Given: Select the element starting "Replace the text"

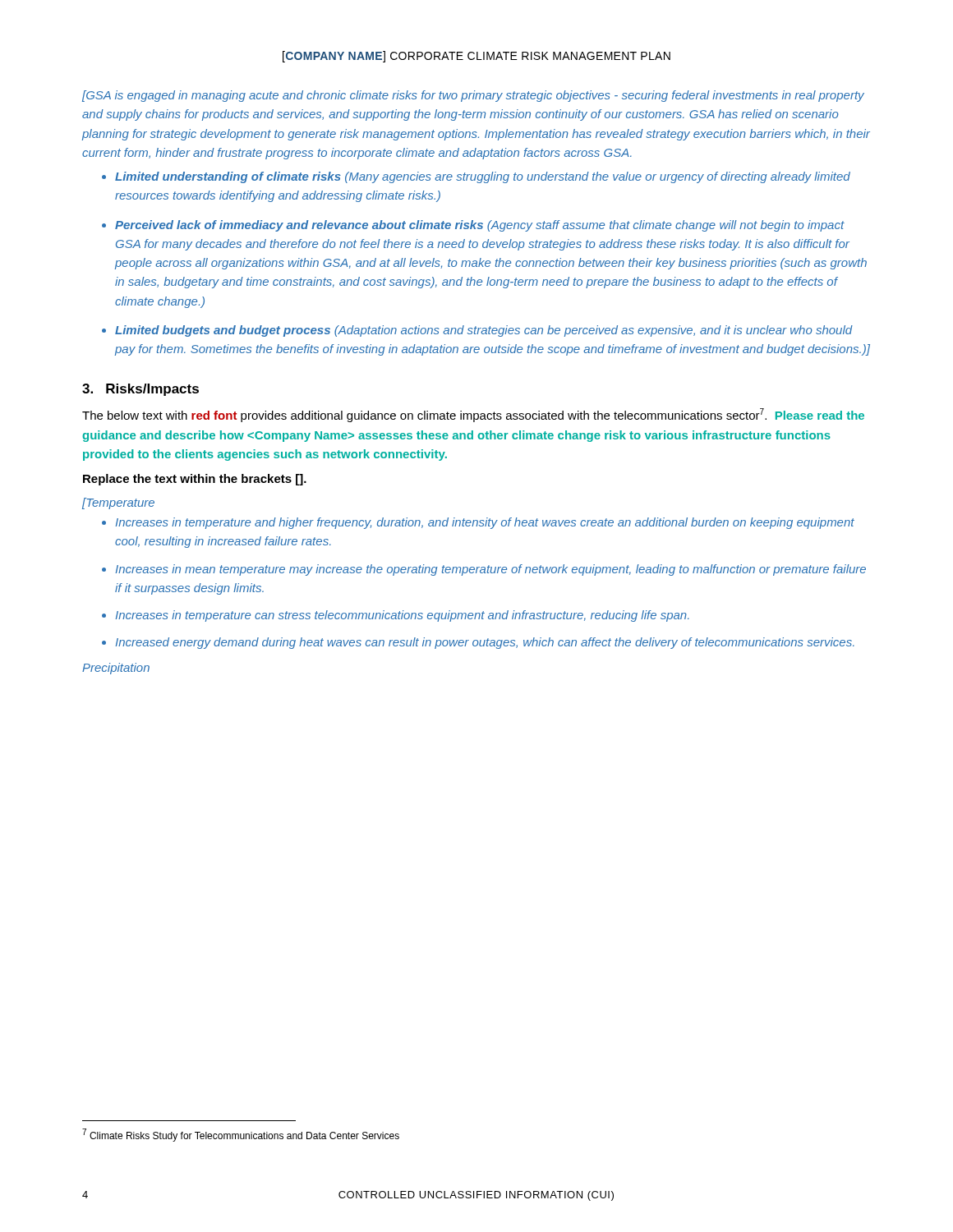Looking at the screenshot, I should point(194,478).
